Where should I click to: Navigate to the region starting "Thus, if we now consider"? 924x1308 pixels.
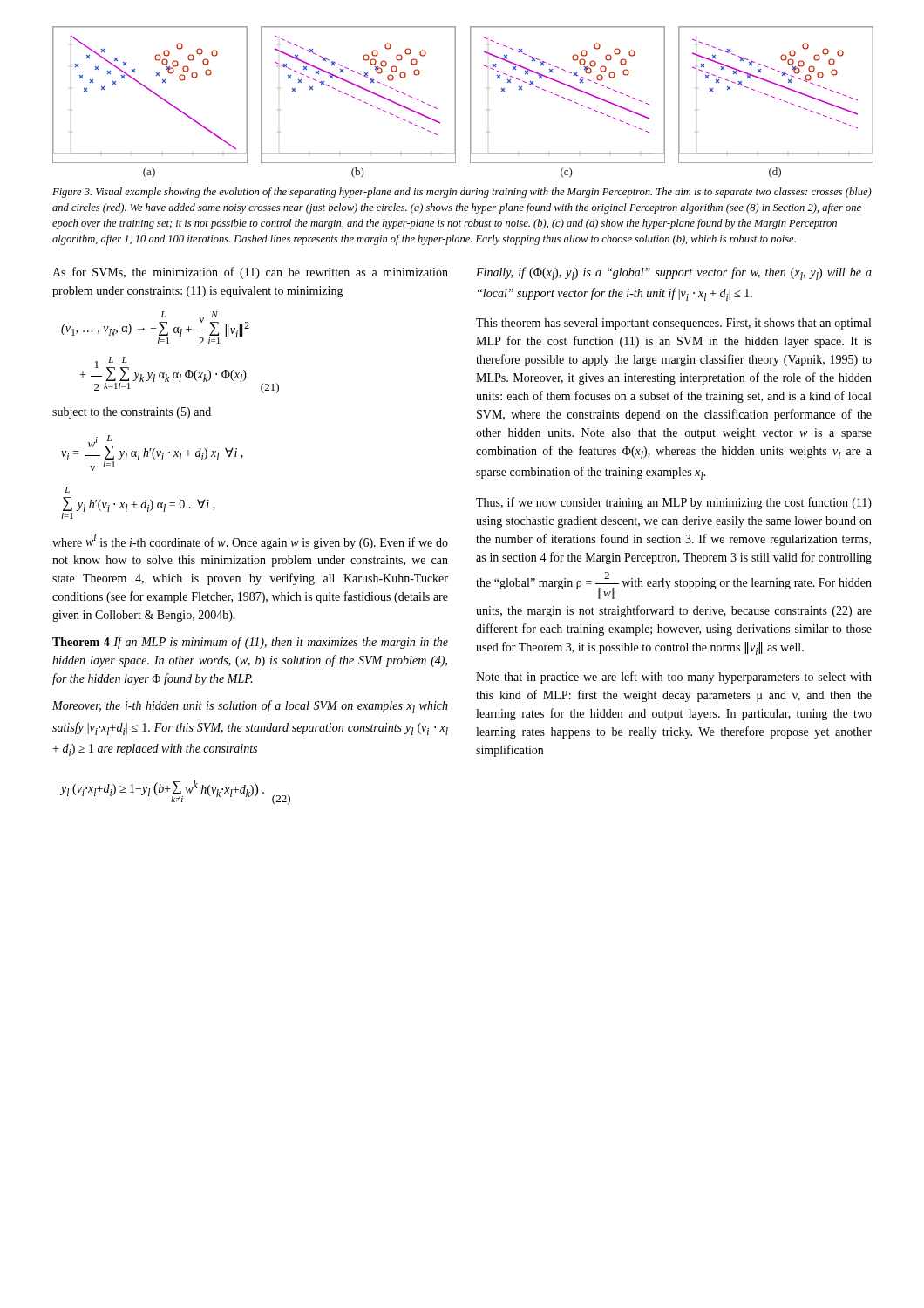[x=674, y=576]
